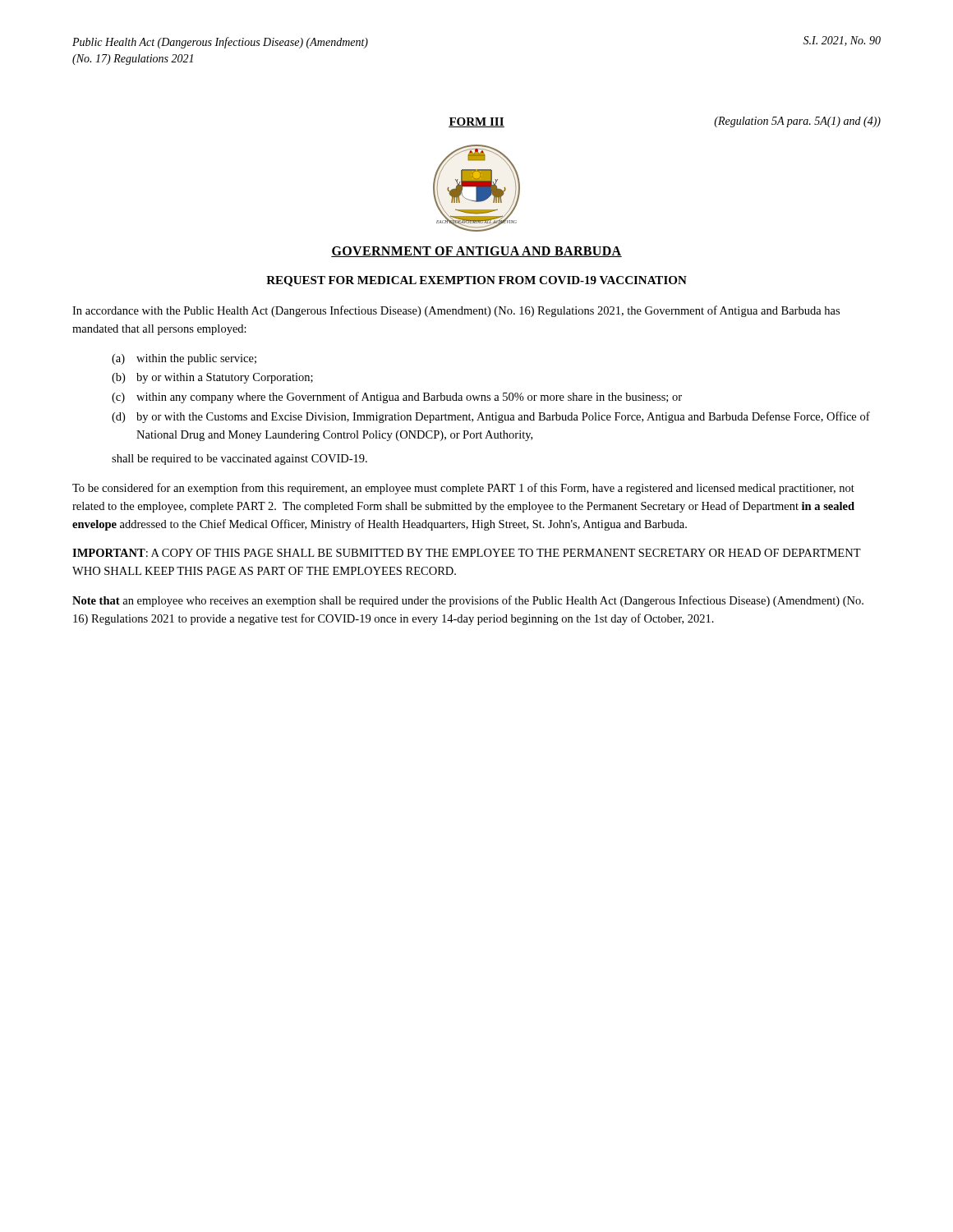Click on the region starting "(Regulation 5A para. 5A(1) and (4))"
953x1232 pixels.
797,121
